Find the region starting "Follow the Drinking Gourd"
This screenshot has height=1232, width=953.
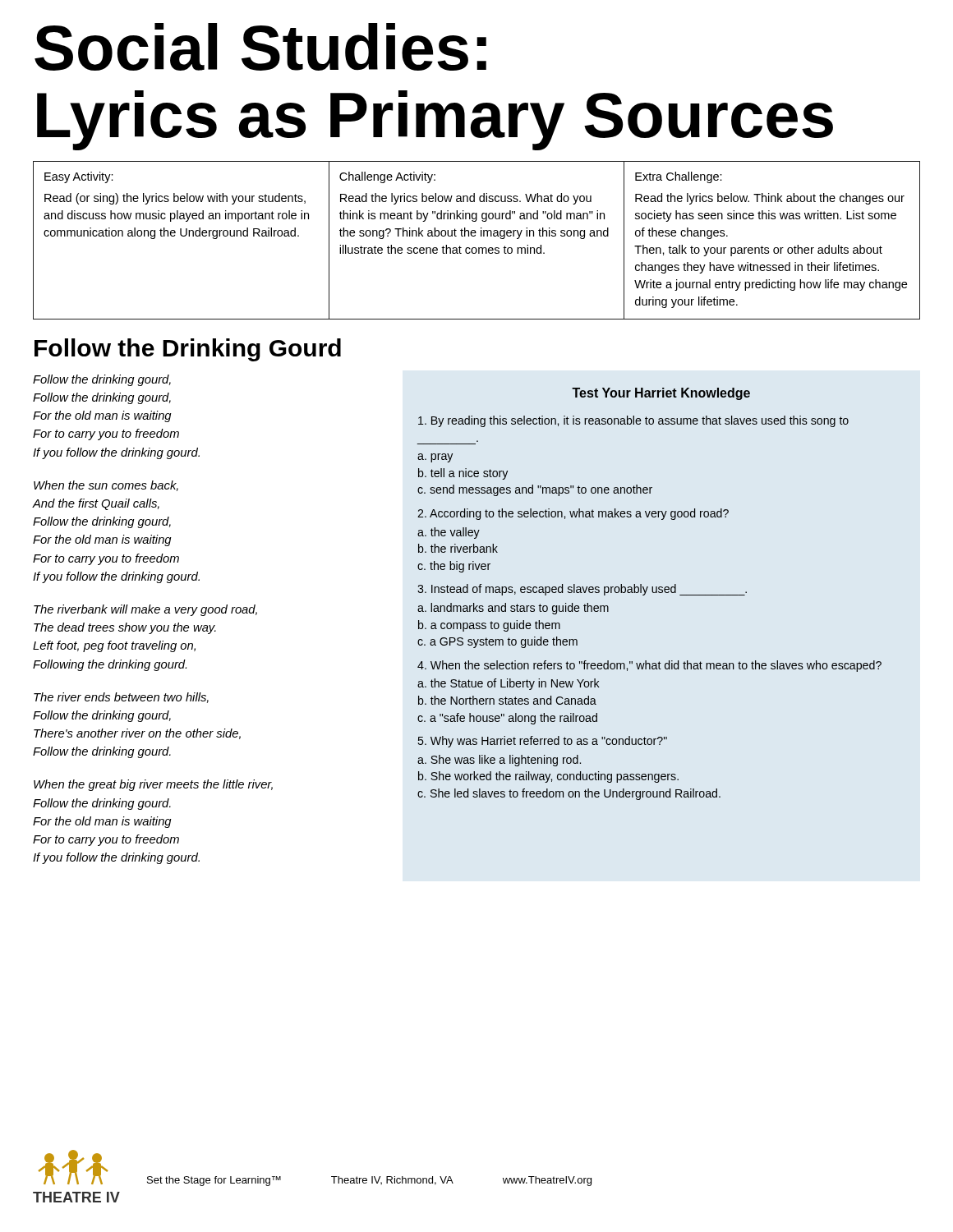pyautogui.click(x=188, y=348)
